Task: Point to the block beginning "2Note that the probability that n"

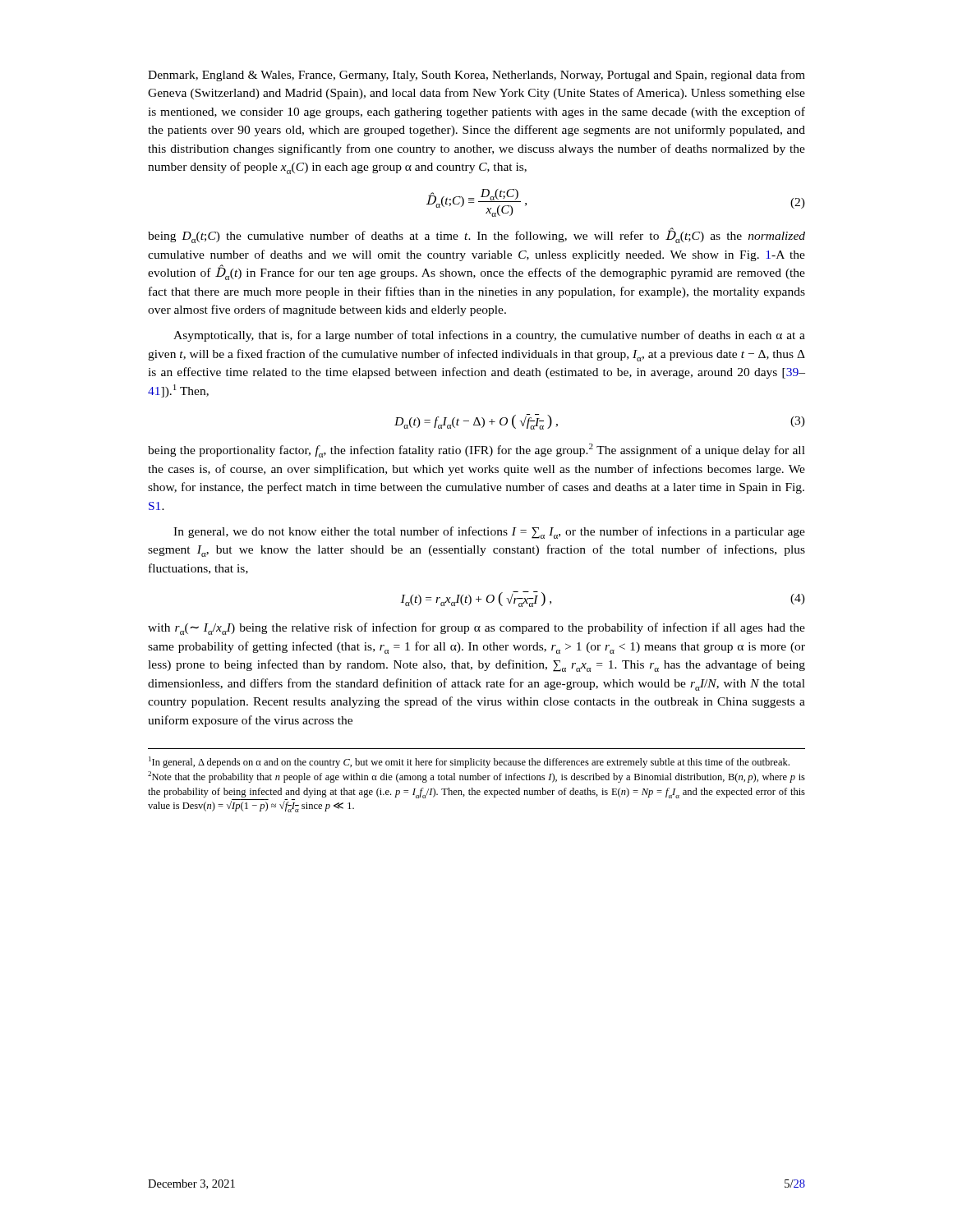Action: point(476,792)
